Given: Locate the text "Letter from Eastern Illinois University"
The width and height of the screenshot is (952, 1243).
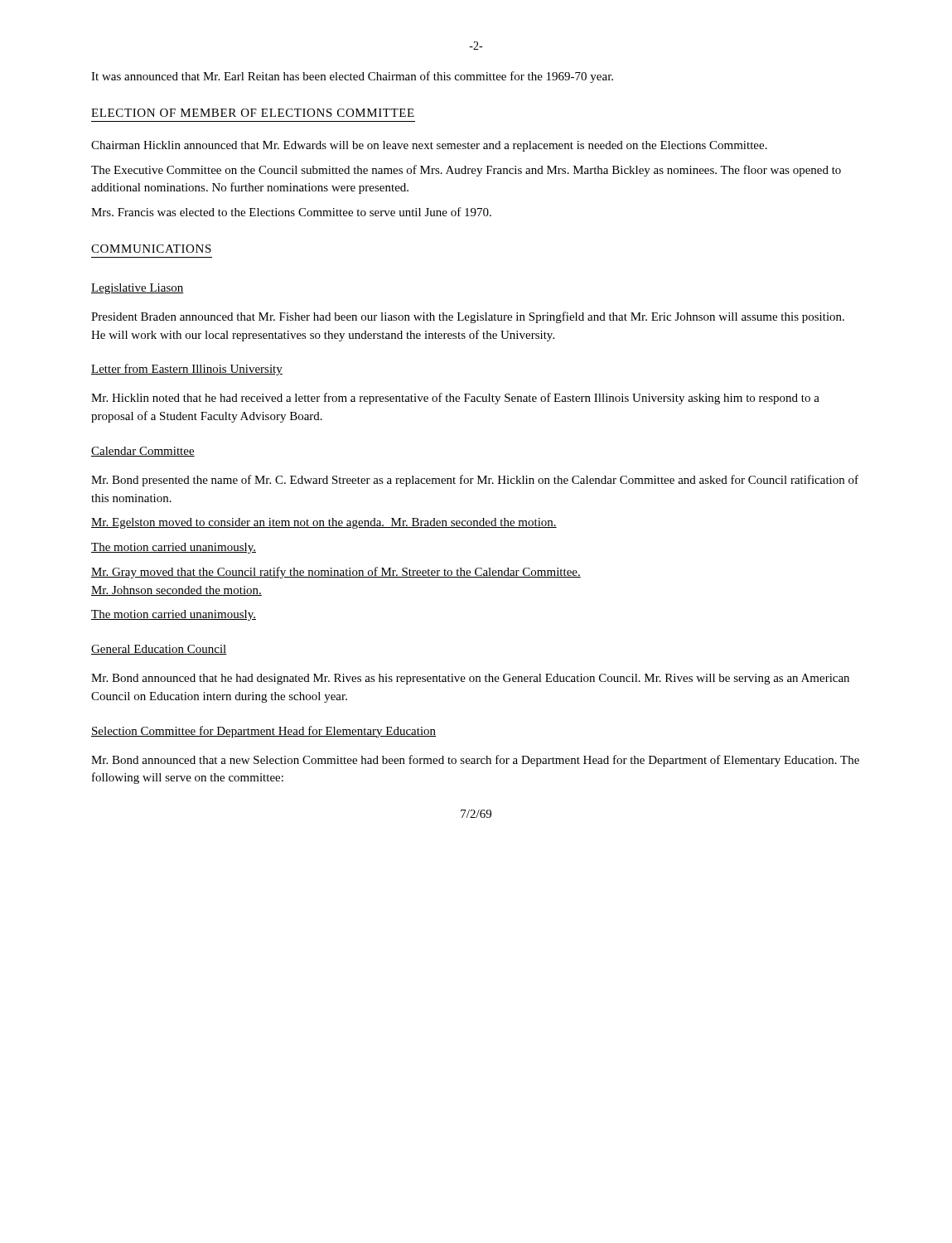Looking at the screenshot, I should [187, 369].
